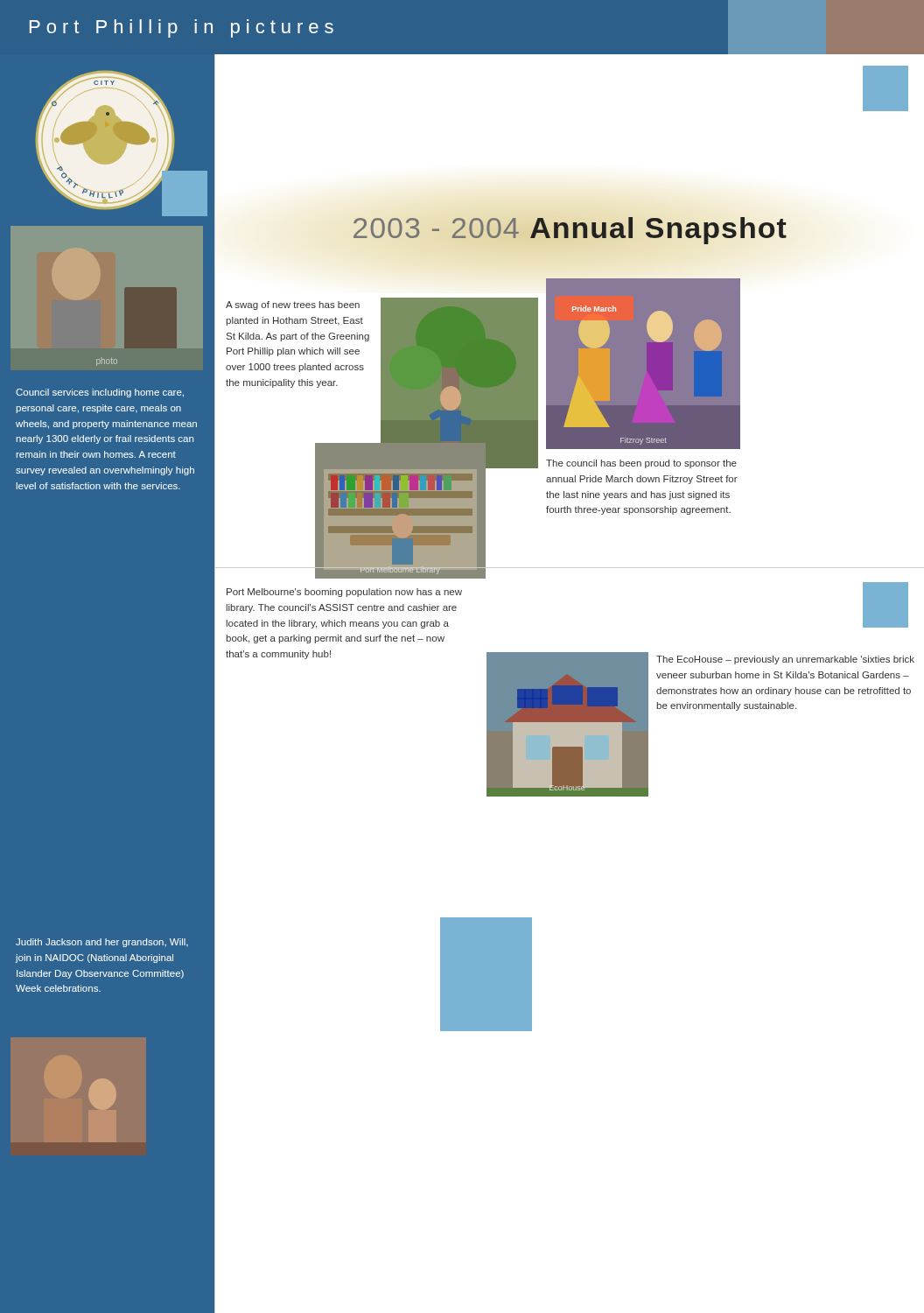This screenshot has width=924, height=1313.
Task: Select the logo
Action: (x=105, y=140)
